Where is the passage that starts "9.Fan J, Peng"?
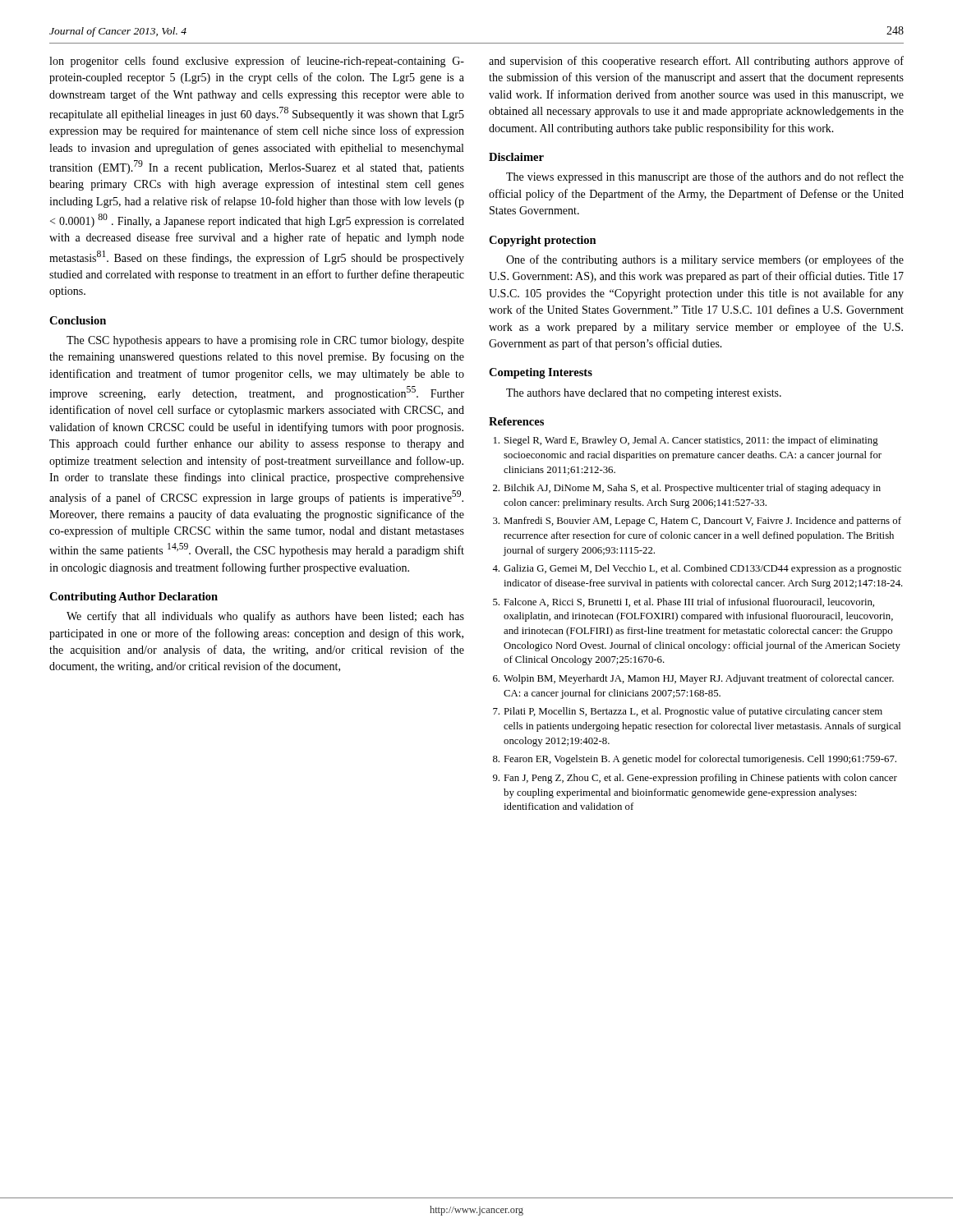The image size is (953, 1232). (696, 793)
